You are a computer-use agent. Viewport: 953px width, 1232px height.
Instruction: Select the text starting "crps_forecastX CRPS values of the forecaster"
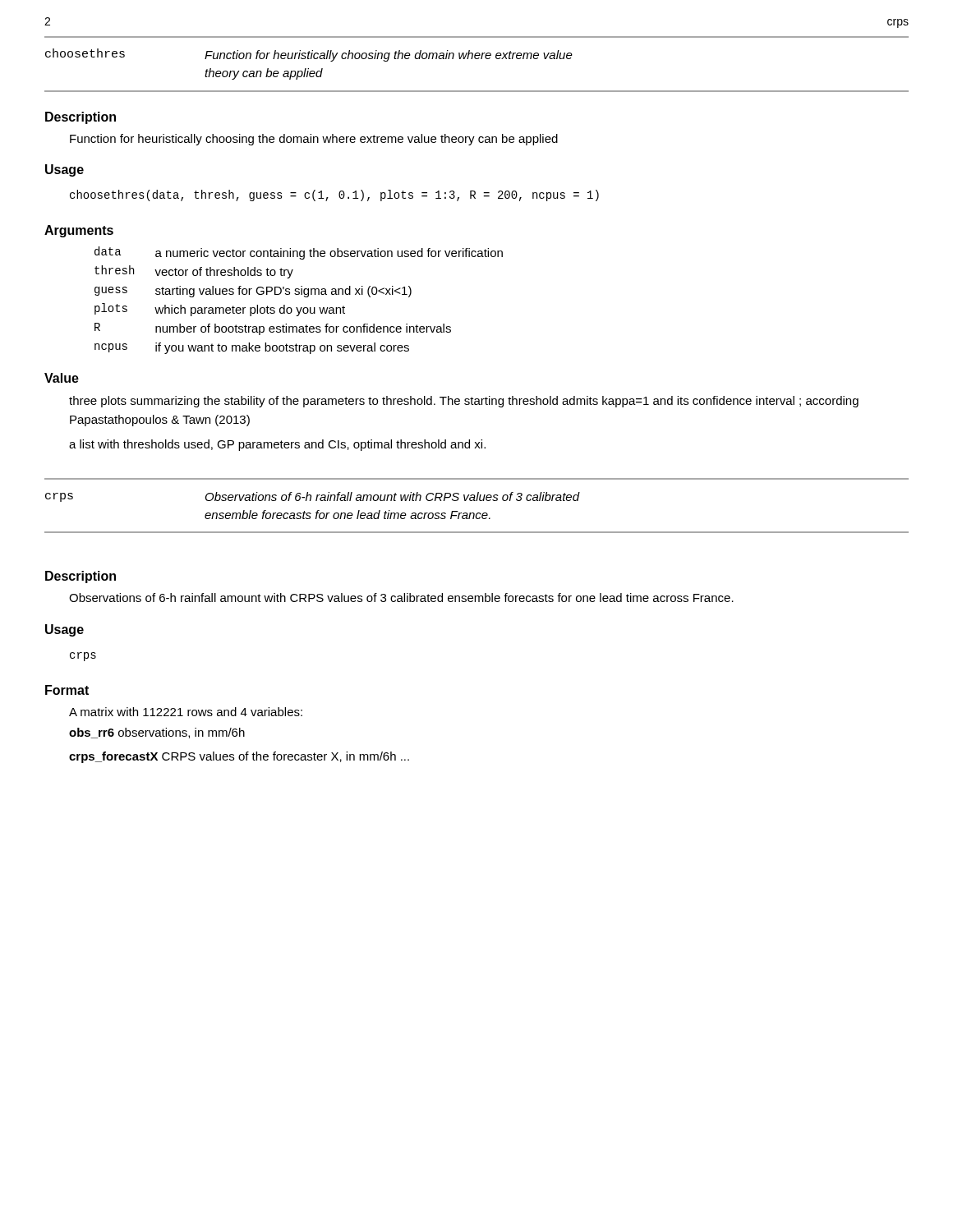240,756
